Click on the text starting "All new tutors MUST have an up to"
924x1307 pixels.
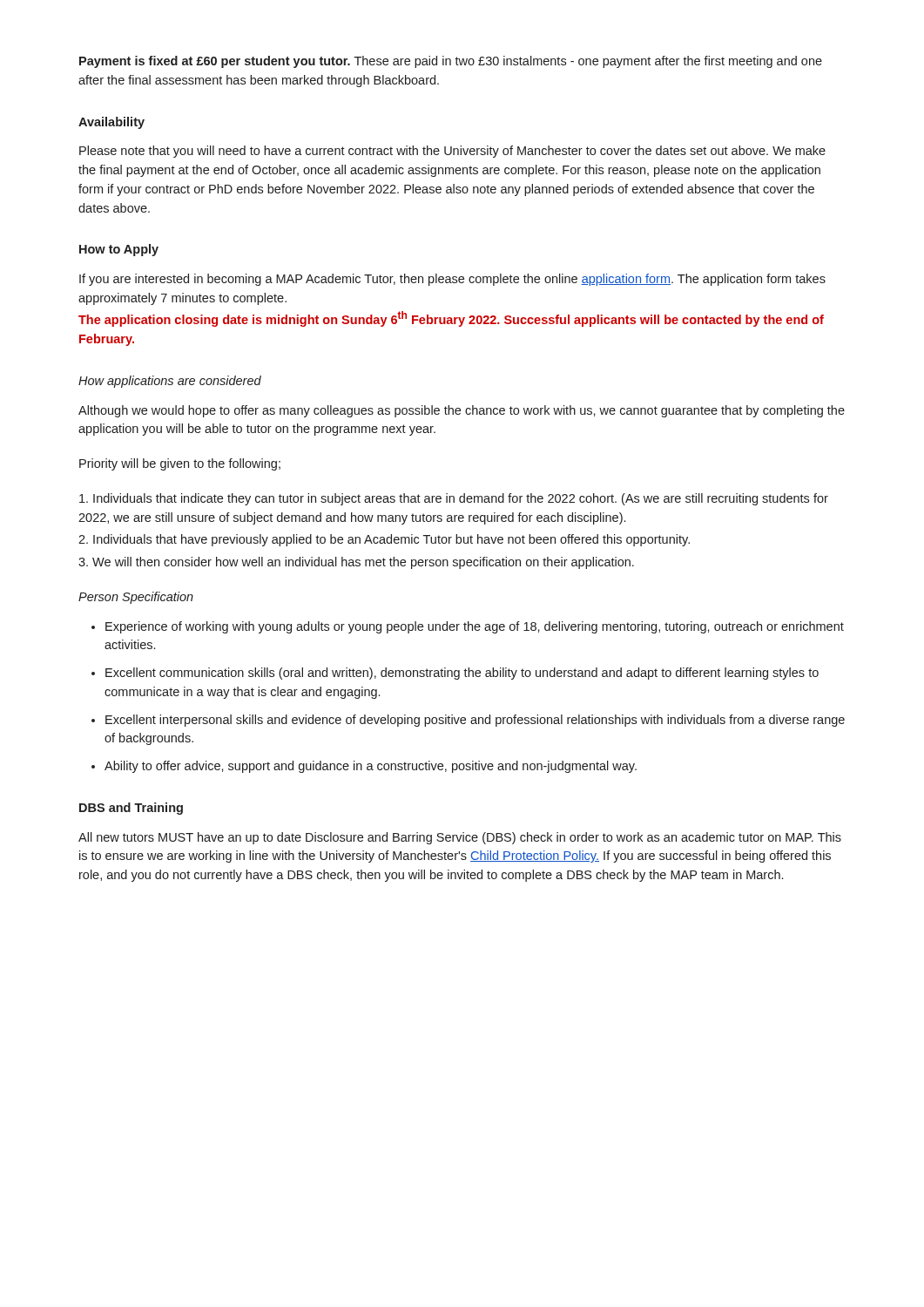coord(462,857)
